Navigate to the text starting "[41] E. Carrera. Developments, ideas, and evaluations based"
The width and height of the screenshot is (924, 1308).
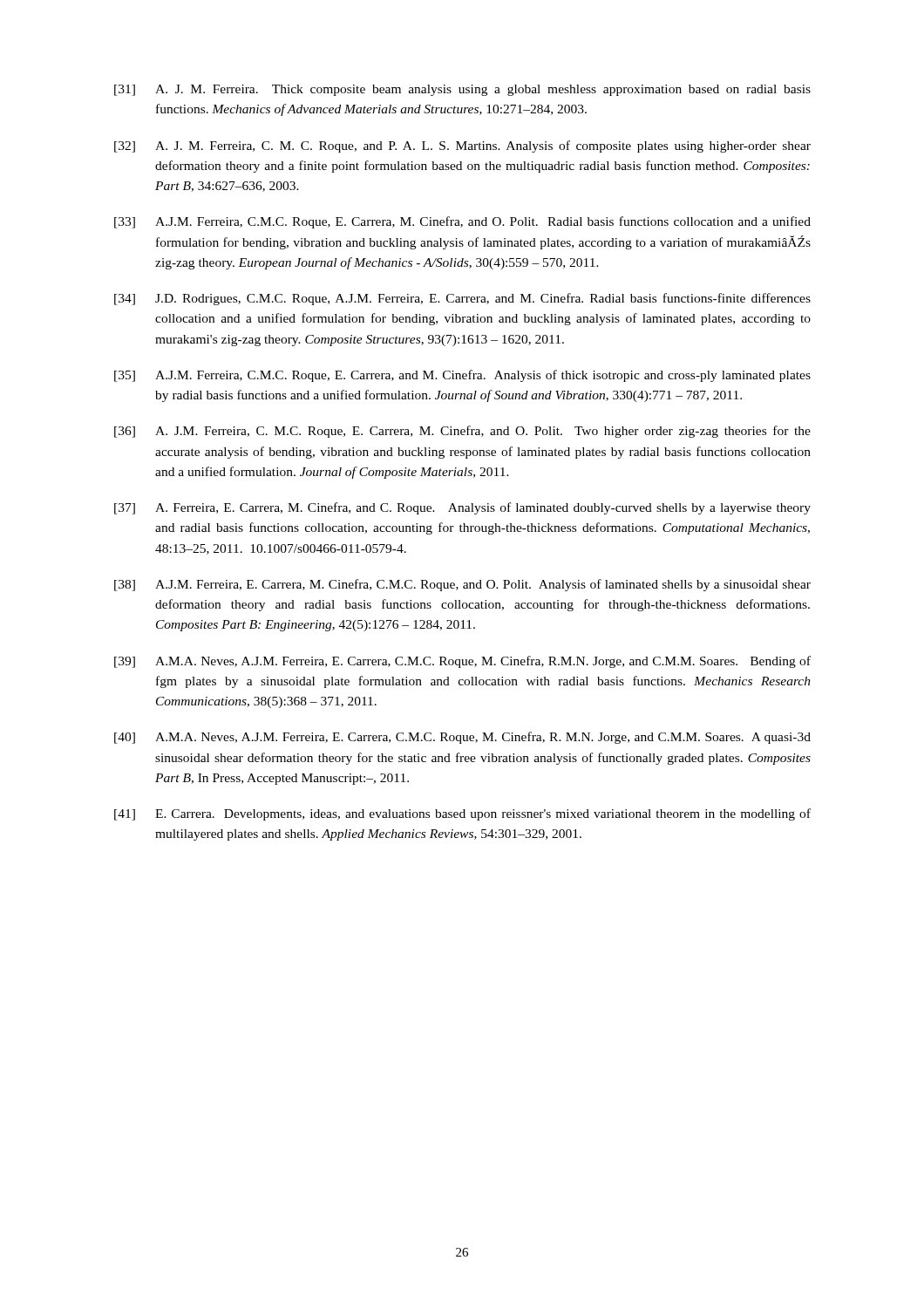(x=462, y=823)
